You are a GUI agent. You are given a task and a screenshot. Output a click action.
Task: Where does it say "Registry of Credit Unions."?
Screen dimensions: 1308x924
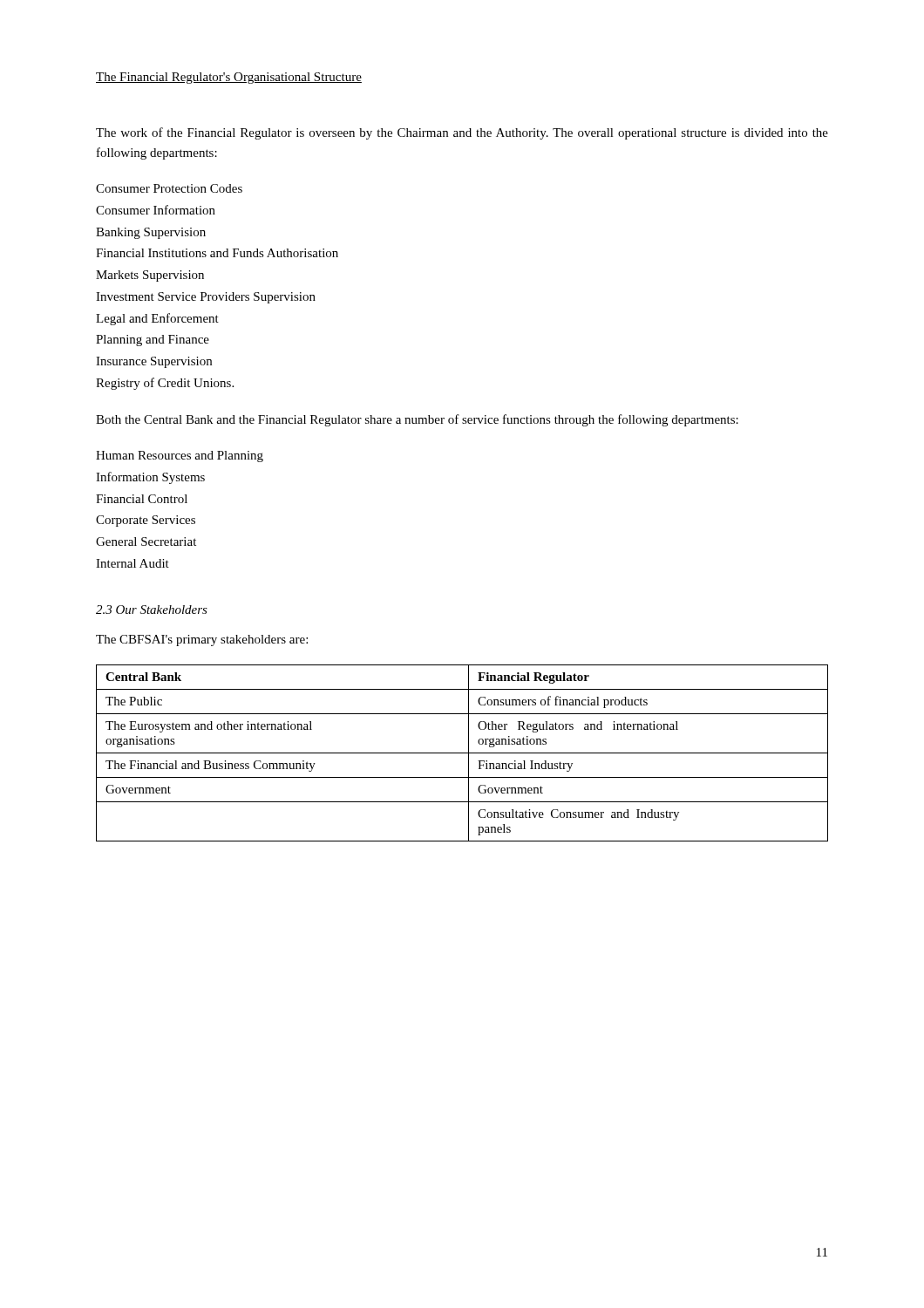[165, 383]
